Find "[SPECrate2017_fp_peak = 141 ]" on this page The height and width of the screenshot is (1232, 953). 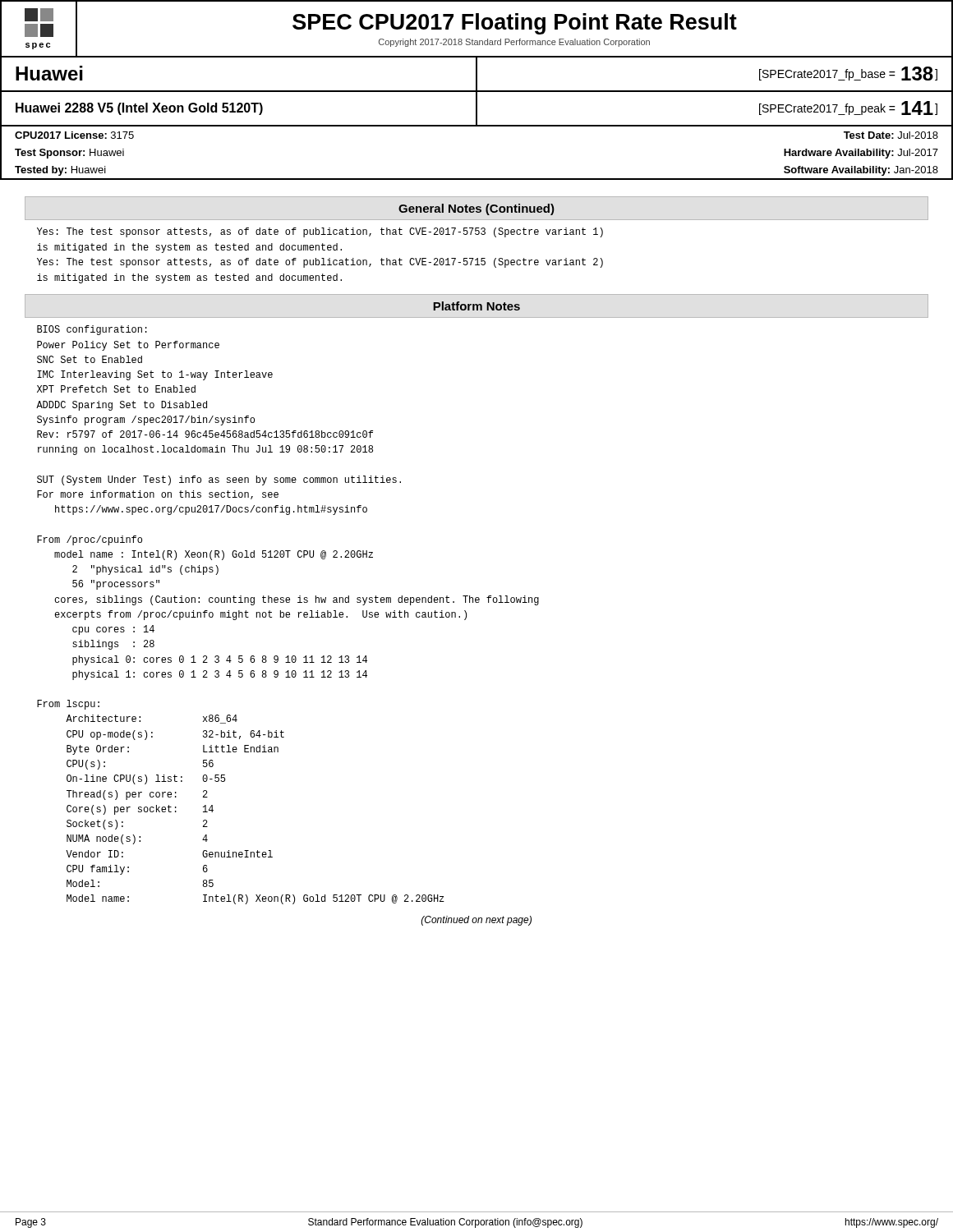pyautogui.click(x=848, y=108)
